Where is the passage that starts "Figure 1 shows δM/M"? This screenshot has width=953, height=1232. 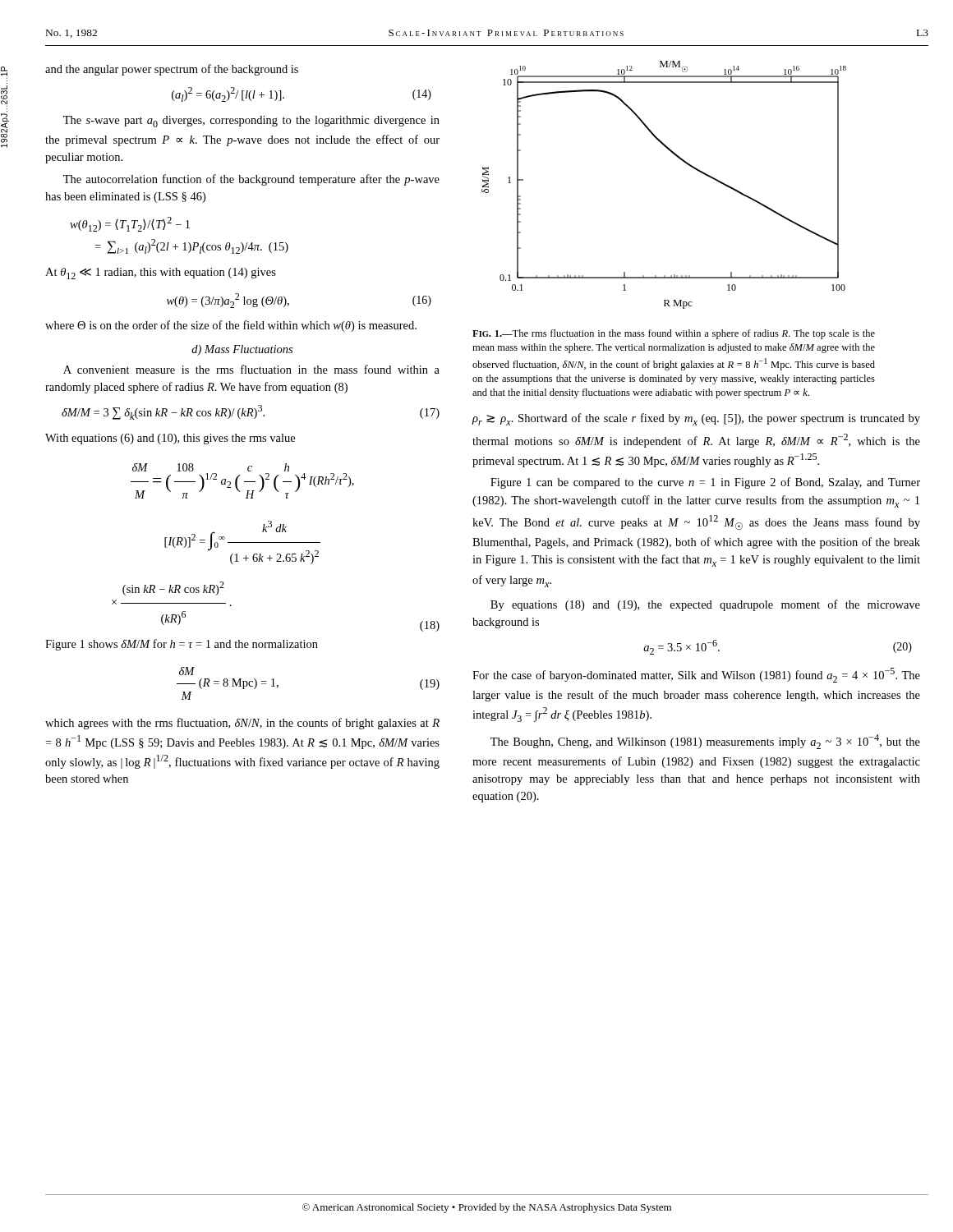(242, 644)
